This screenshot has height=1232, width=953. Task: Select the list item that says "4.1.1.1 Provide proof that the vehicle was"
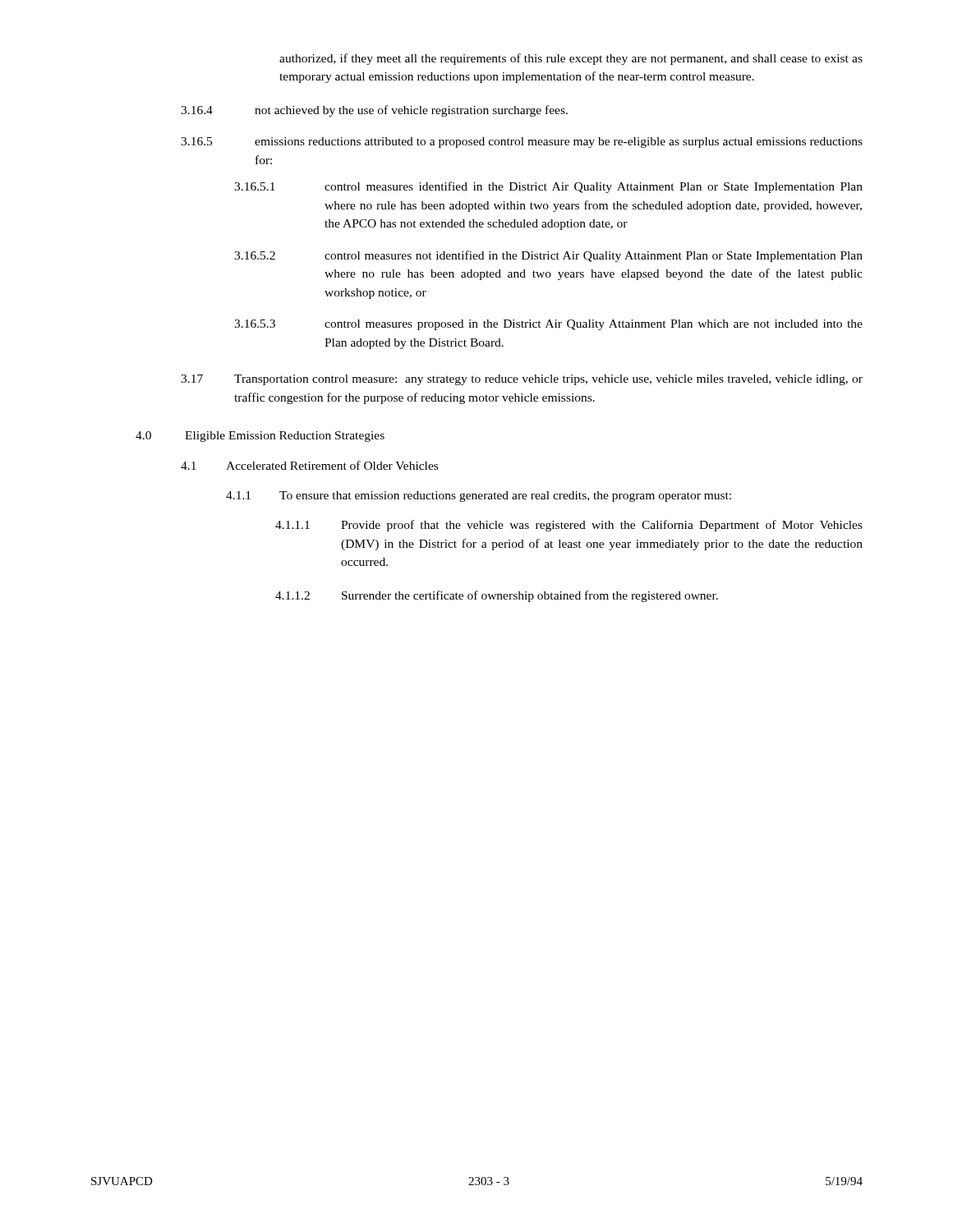click(569, 544)
